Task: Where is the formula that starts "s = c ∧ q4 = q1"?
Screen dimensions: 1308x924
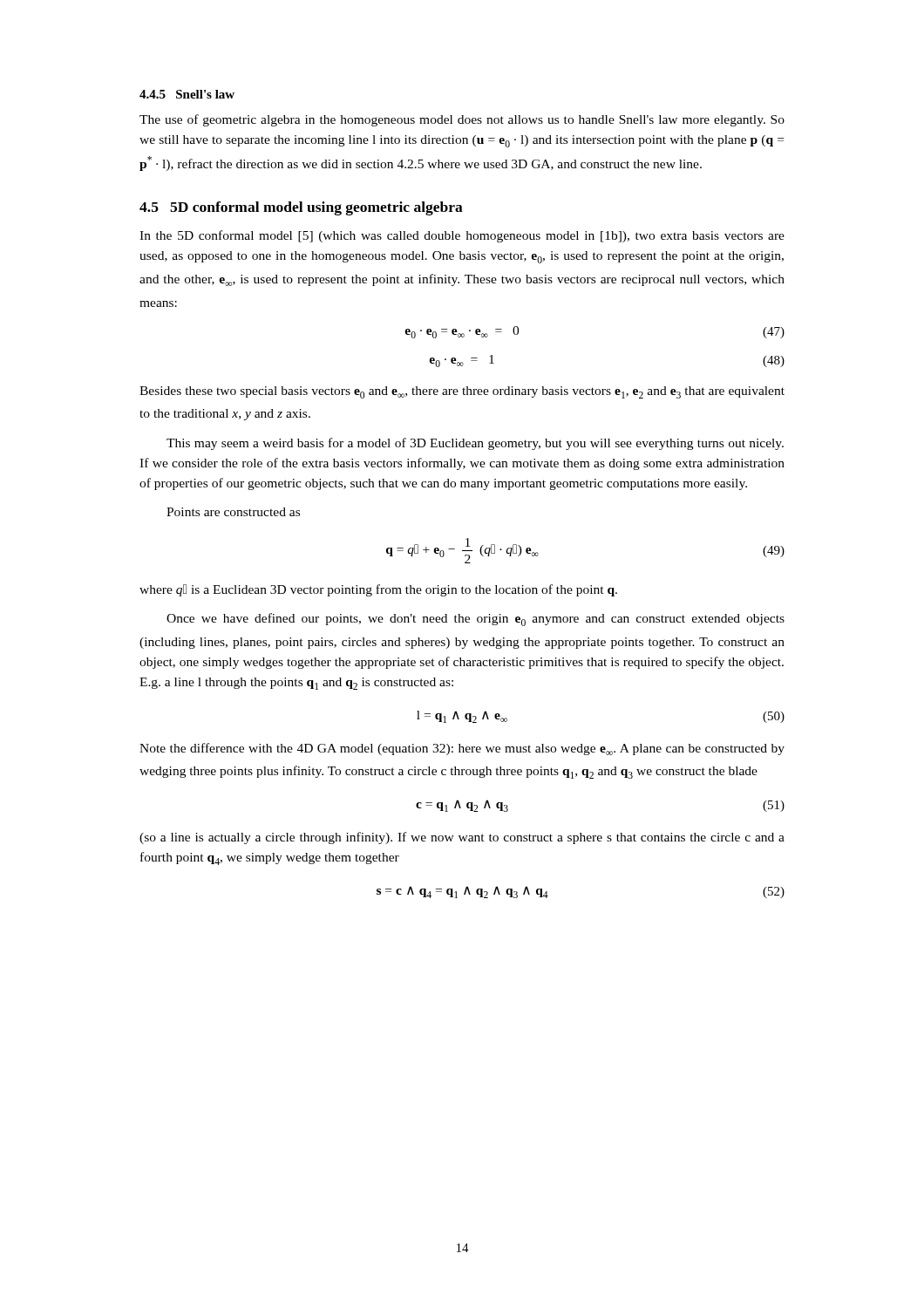Action: [462, 891]
